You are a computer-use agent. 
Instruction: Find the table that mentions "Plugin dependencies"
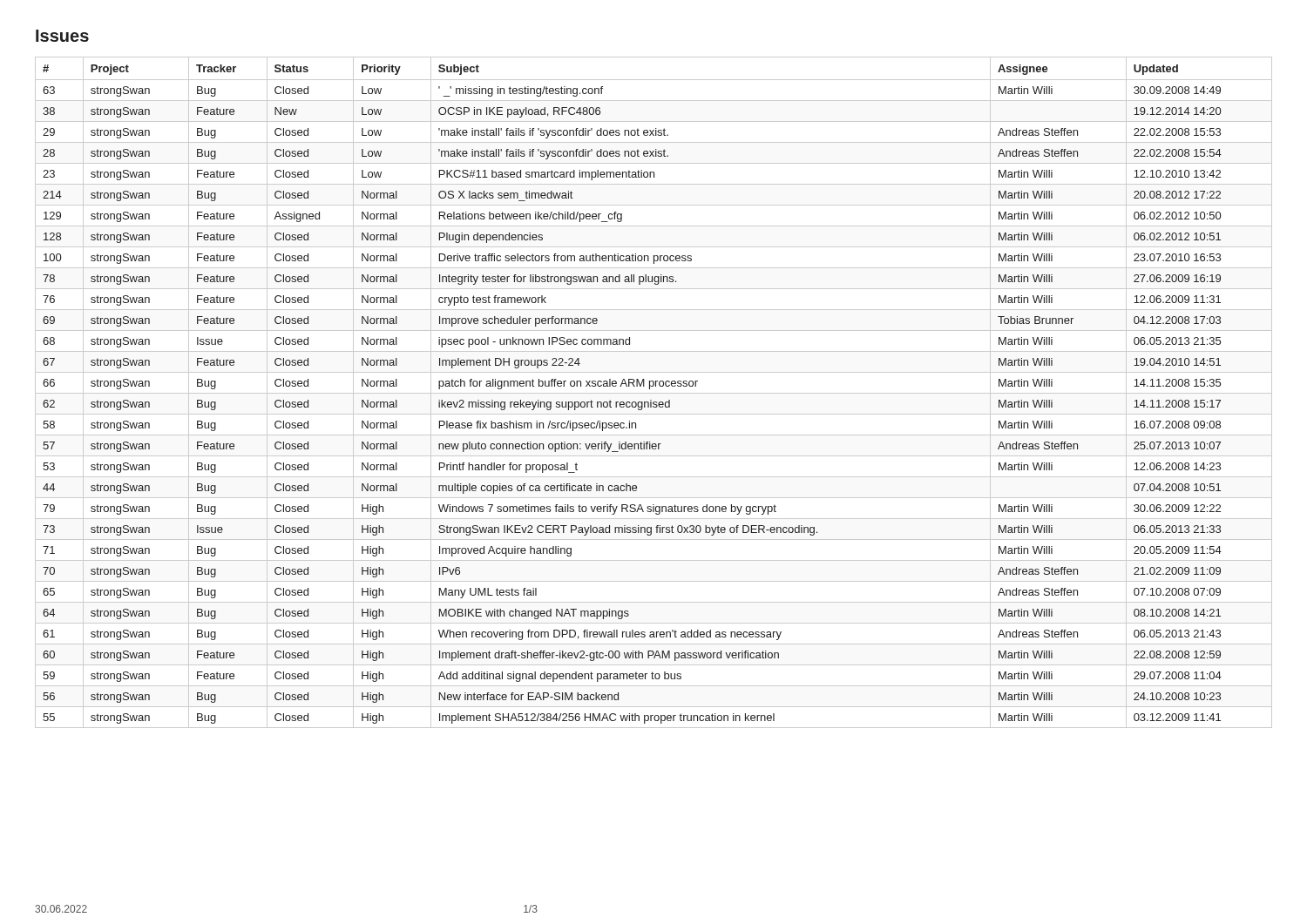click(x=654, y=392)
